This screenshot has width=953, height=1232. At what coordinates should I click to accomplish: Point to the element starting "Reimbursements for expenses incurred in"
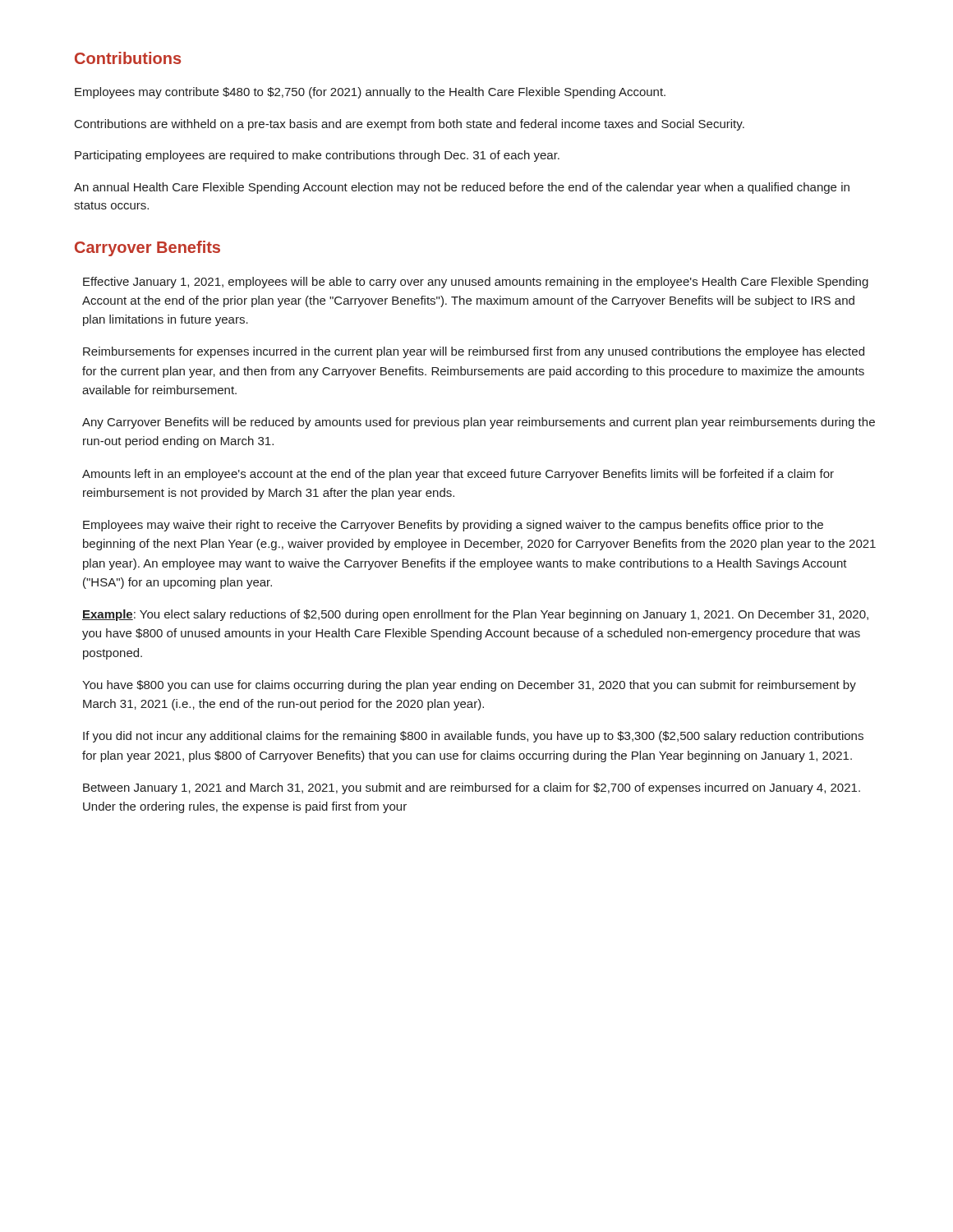click(481, 371)
